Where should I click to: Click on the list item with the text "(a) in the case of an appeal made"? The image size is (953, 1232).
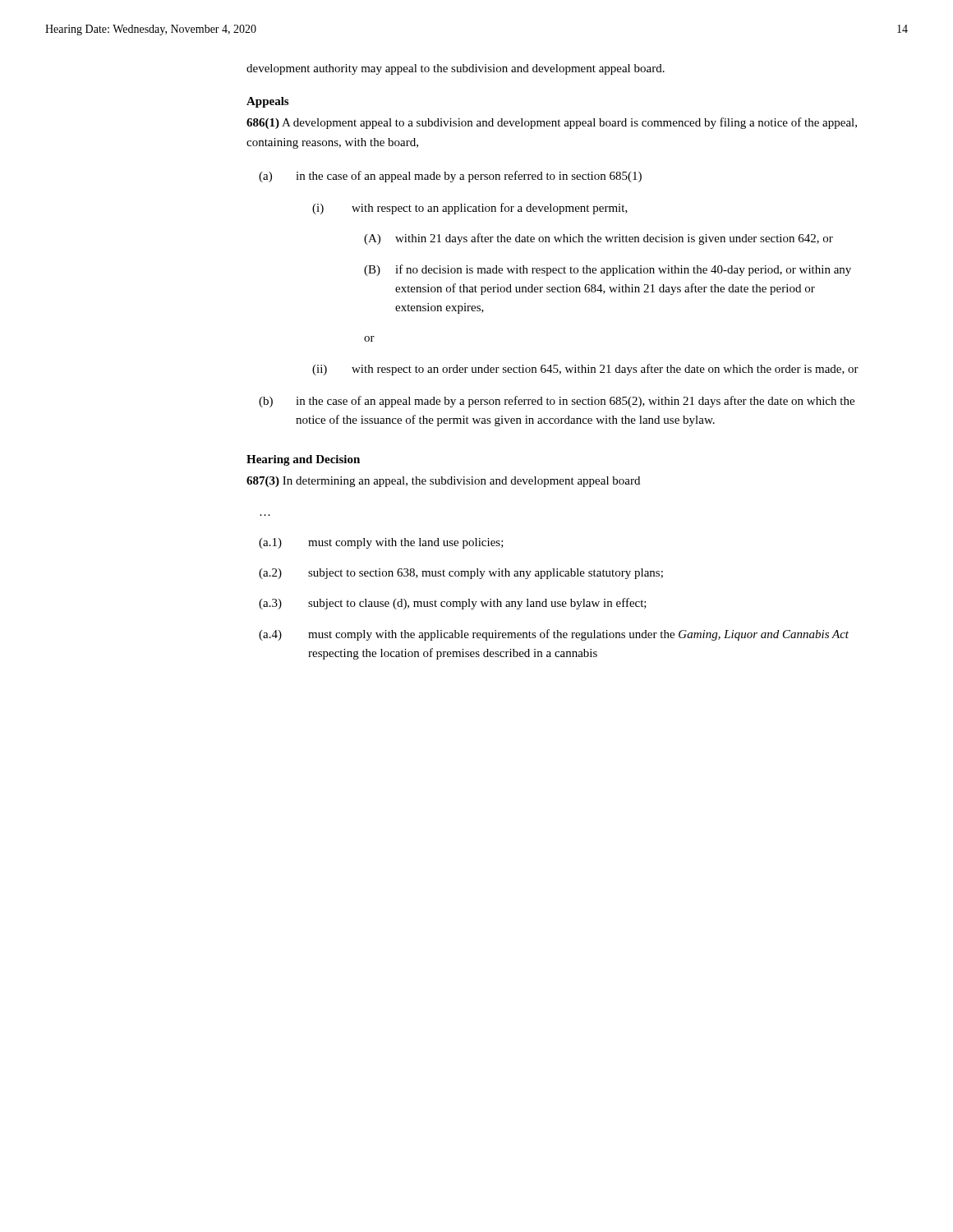pos(450,176)
